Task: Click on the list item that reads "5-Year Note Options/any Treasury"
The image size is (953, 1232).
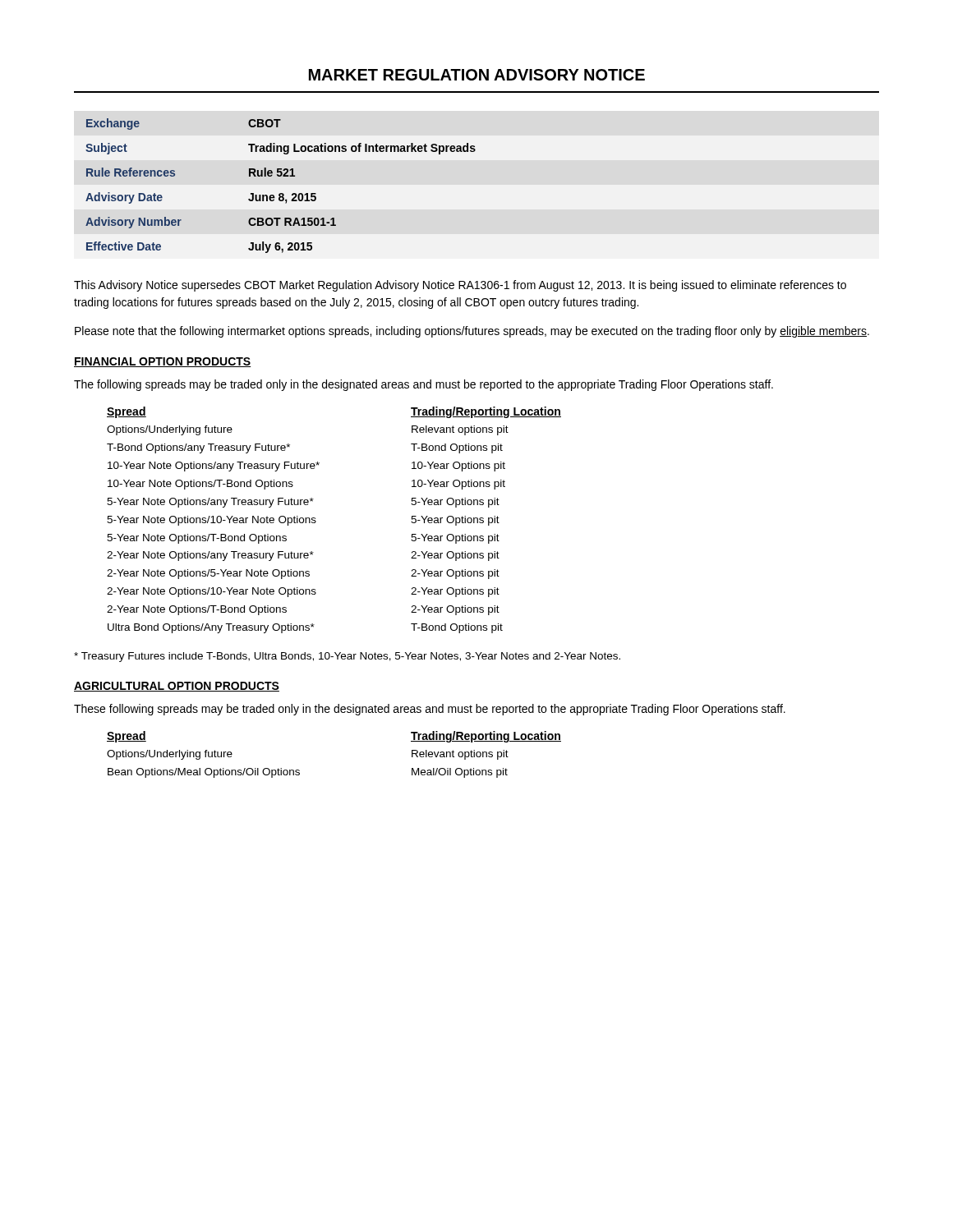Action: 303,503
